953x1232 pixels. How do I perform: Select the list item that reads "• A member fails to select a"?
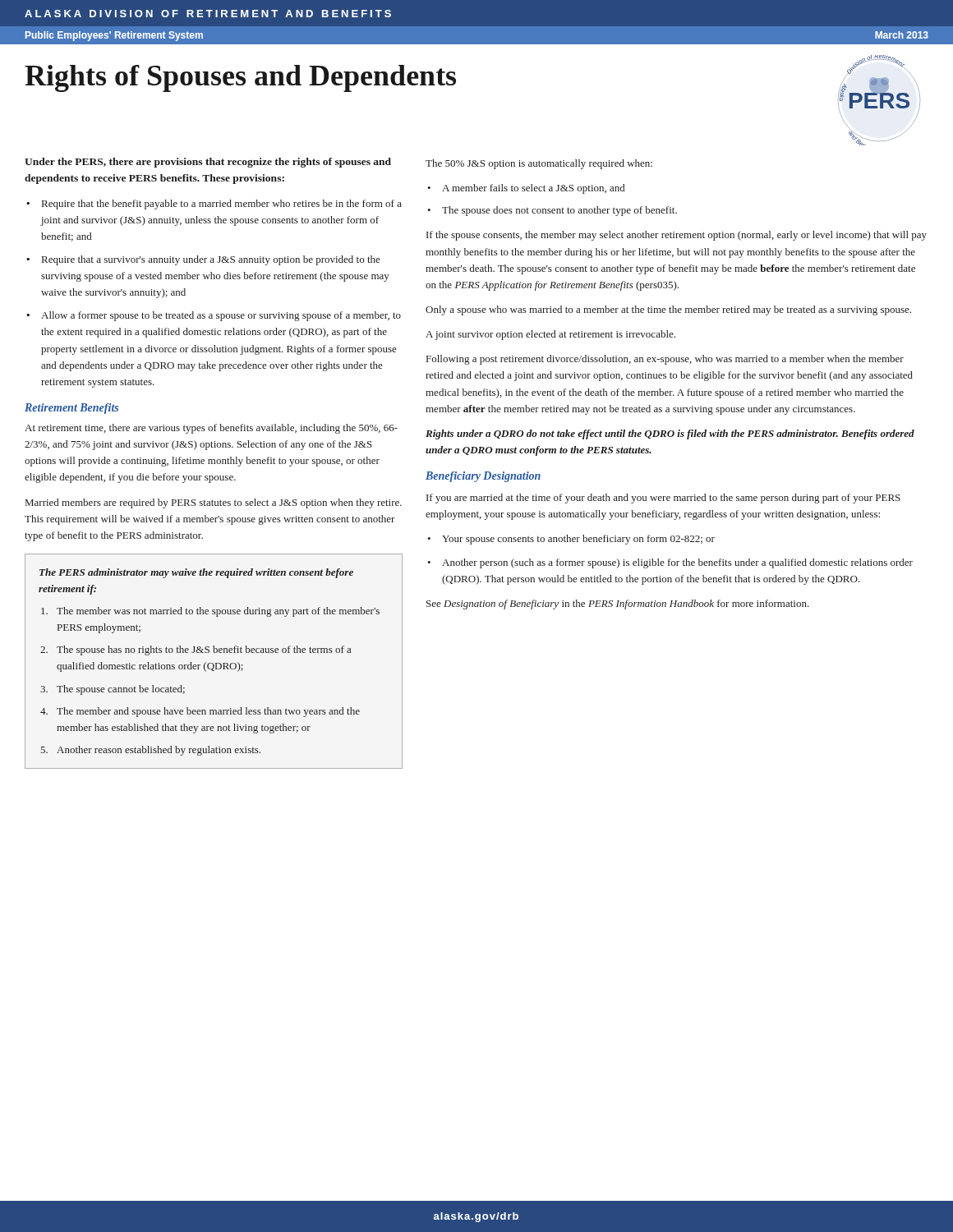pyautogui.click(x=526, y=188)
